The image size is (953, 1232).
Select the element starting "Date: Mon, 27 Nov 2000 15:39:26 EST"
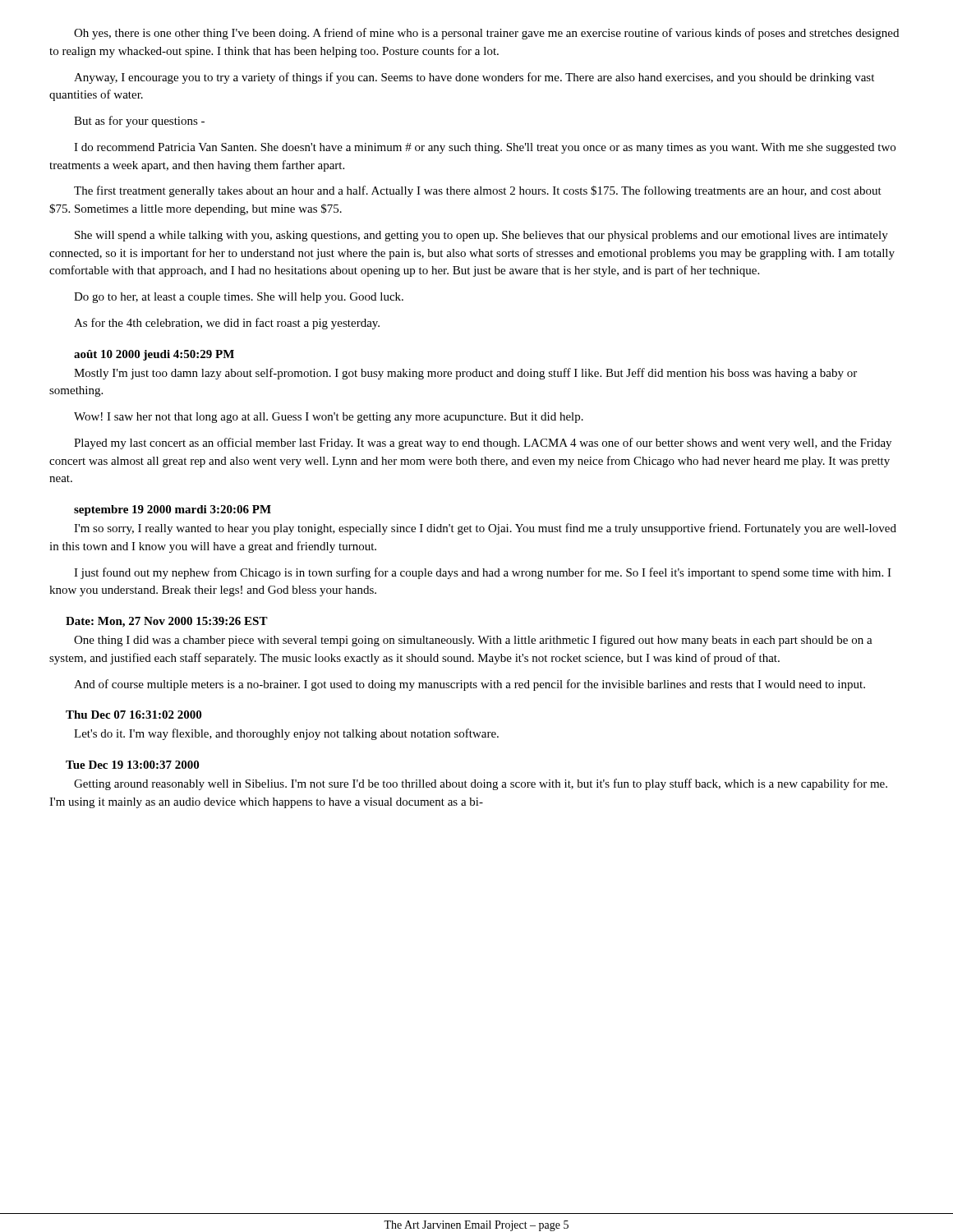tap(167, 621)
